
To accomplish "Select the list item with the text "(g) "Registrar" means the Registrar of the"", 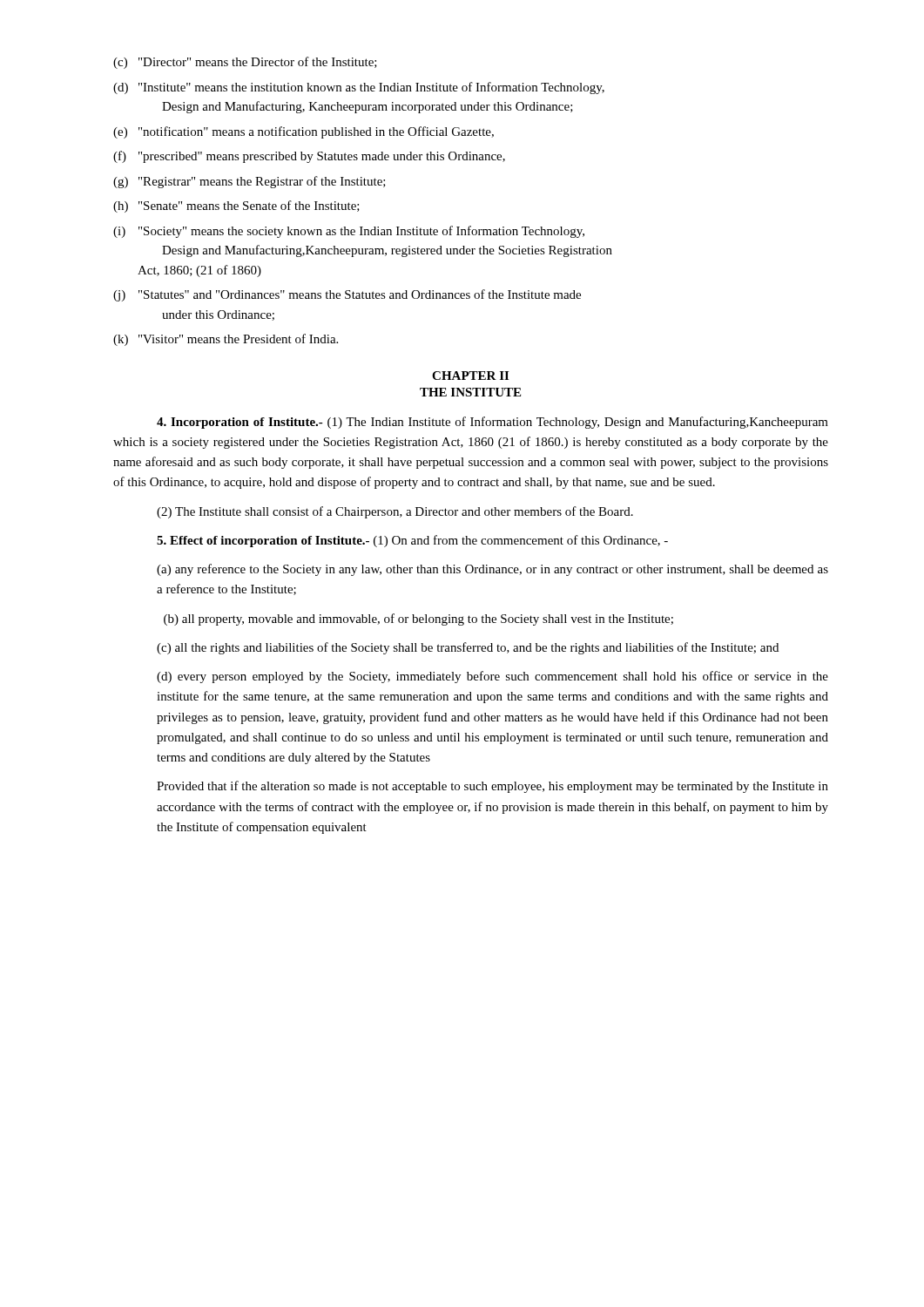I will 250,182.
